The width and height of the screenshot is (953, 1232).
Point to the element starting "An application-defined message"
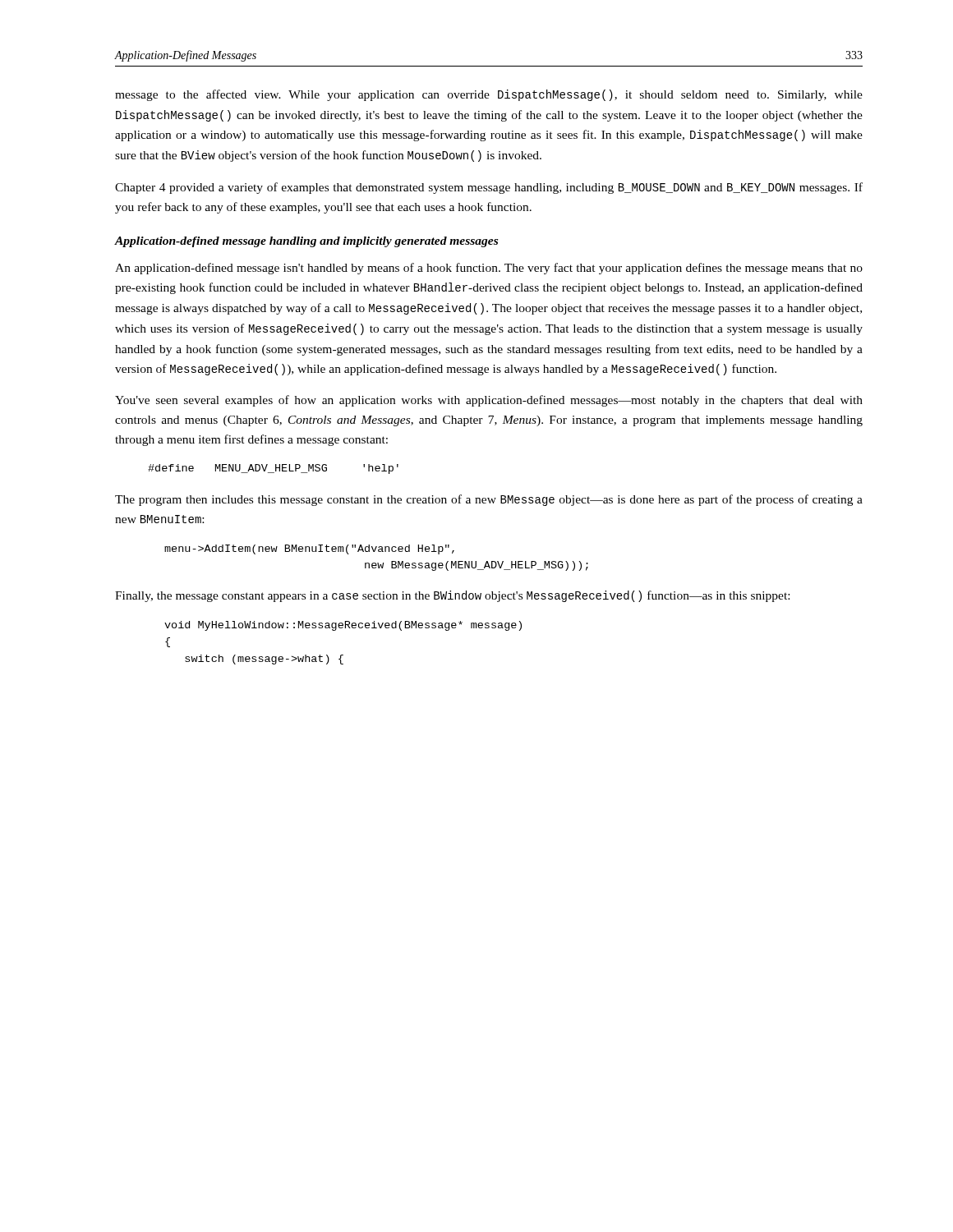[489, 319]
